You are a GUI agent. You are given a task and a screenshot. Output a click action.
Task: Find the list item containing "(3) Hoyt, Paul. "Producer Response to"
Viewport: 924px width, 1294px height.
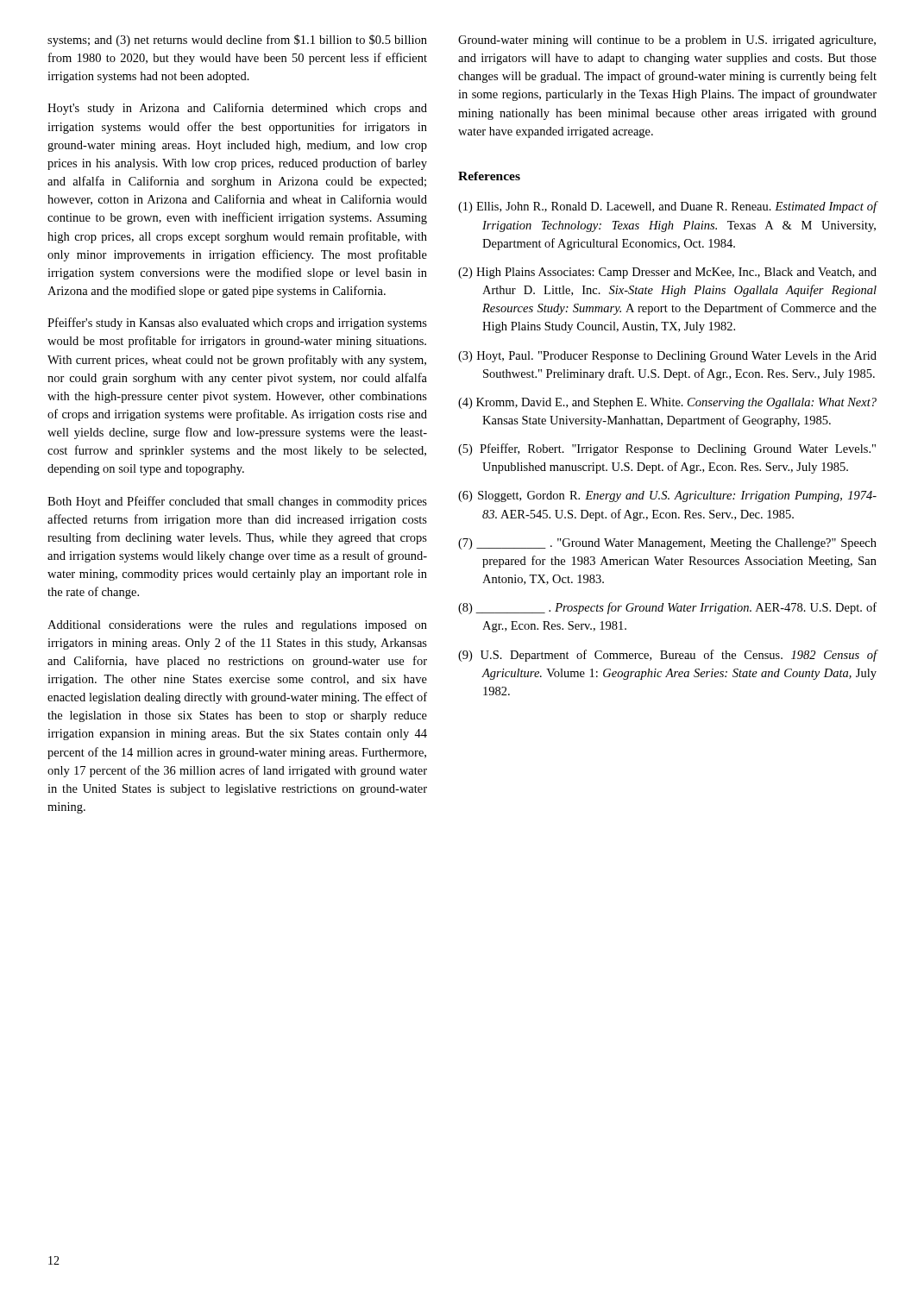coord(667,364)
